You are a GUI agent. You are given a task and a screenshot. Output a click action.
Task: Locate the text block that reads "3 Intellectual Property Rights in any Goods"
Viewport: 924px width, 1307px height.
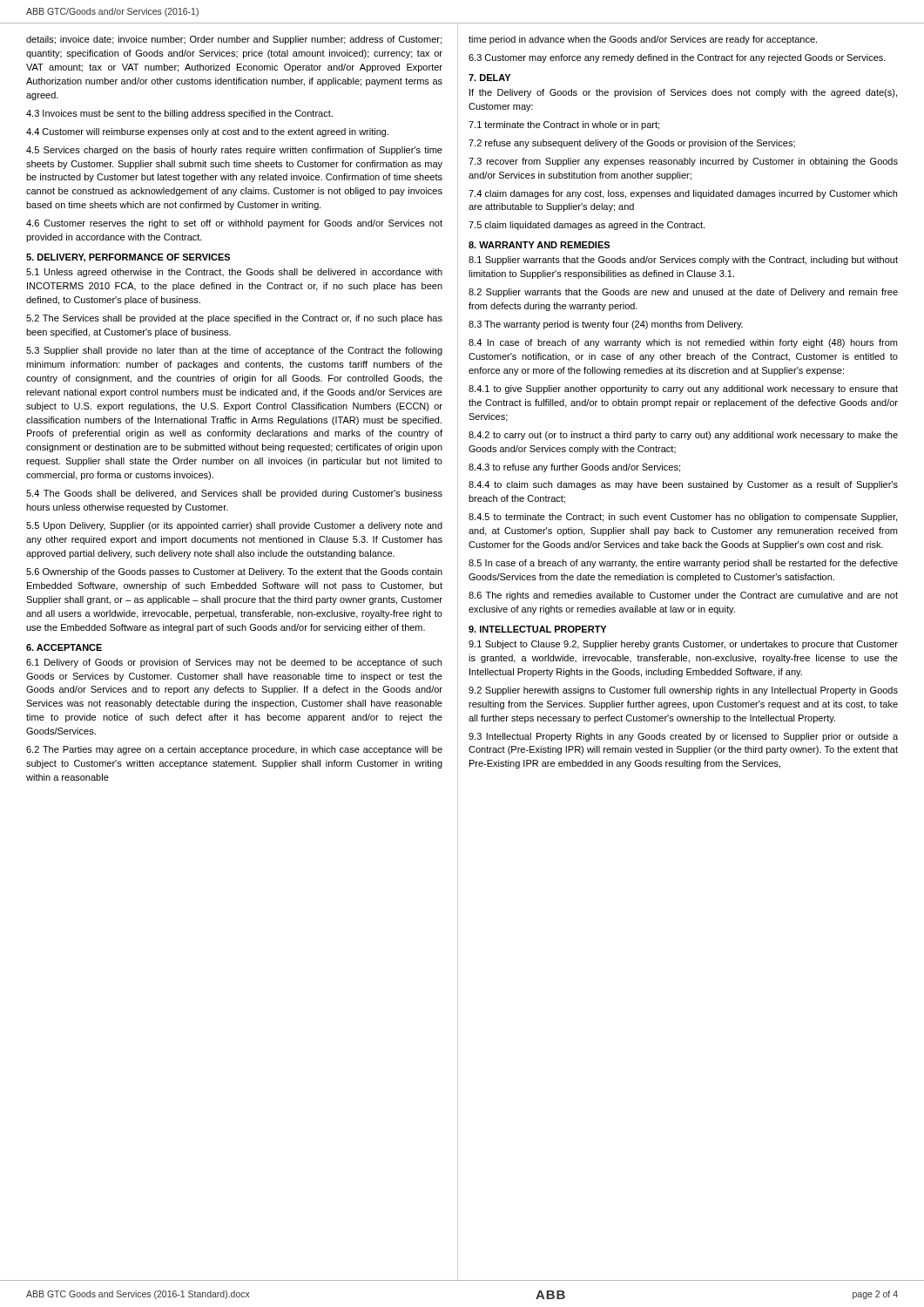point(683,750)
